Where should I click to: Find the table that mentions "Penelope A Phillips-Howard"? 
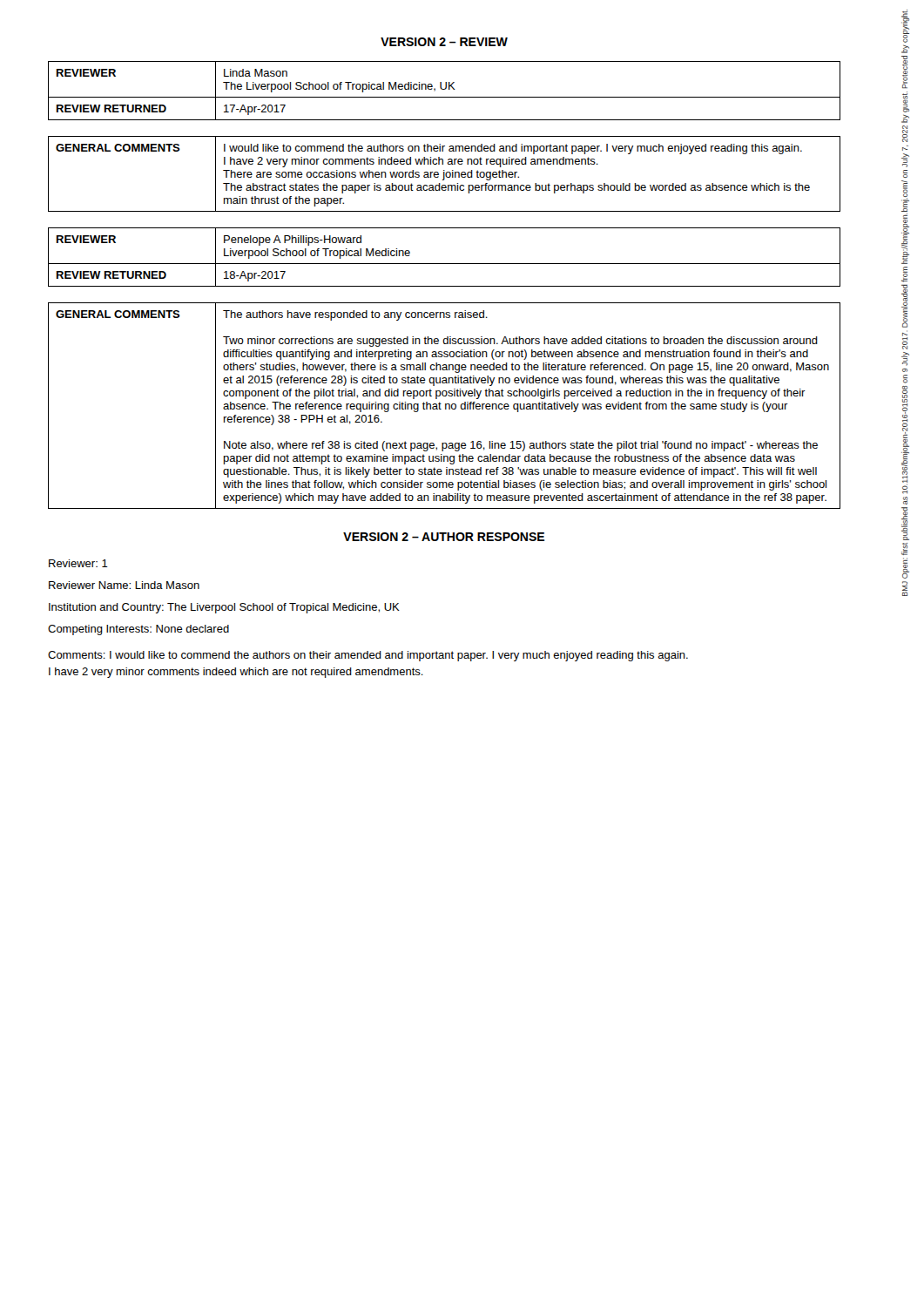click(x=444, y=257)
